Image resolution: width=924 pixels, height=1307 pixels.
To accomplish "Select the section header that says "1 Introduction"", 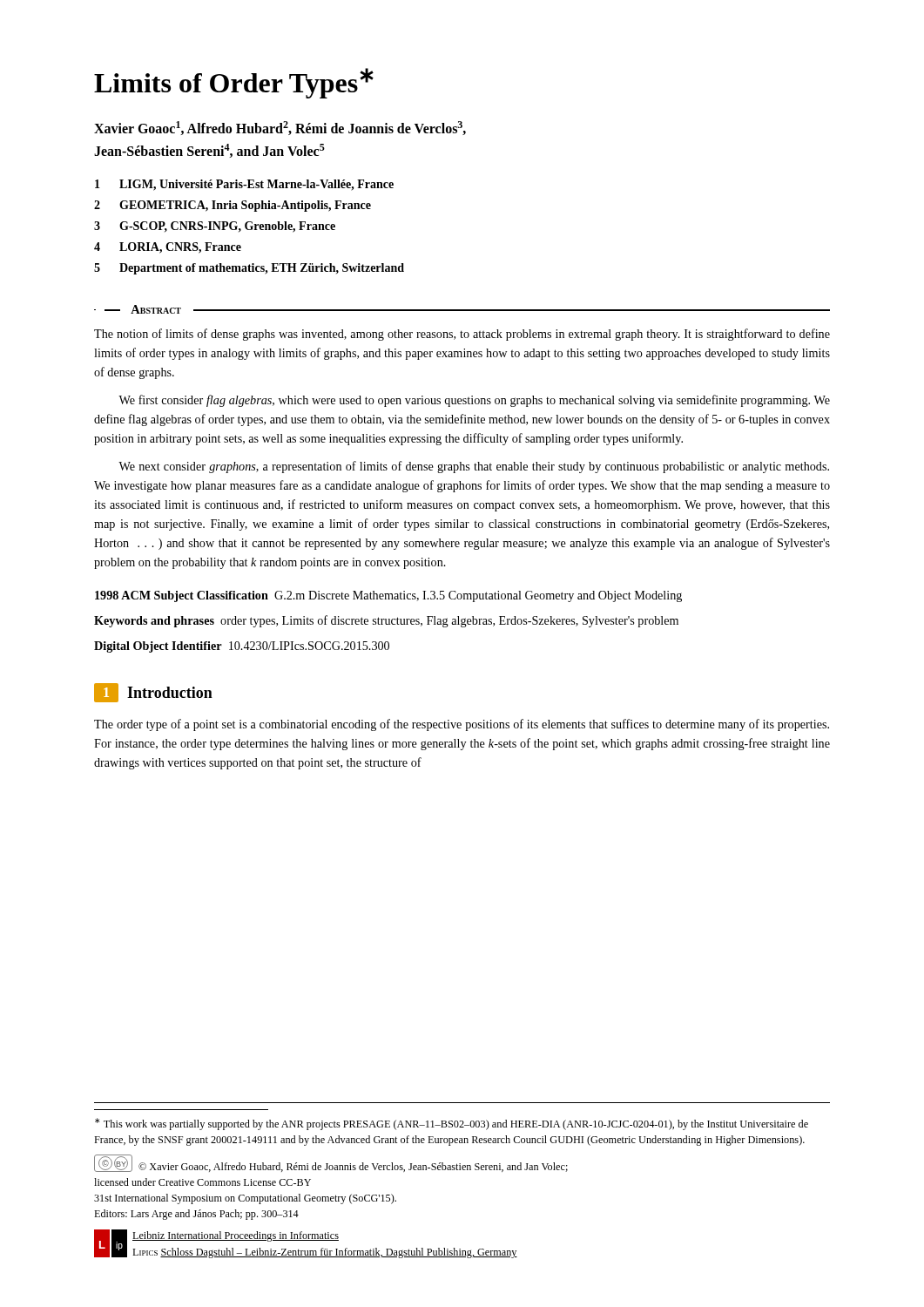I will pyautogui.click(x=153, y=693).
